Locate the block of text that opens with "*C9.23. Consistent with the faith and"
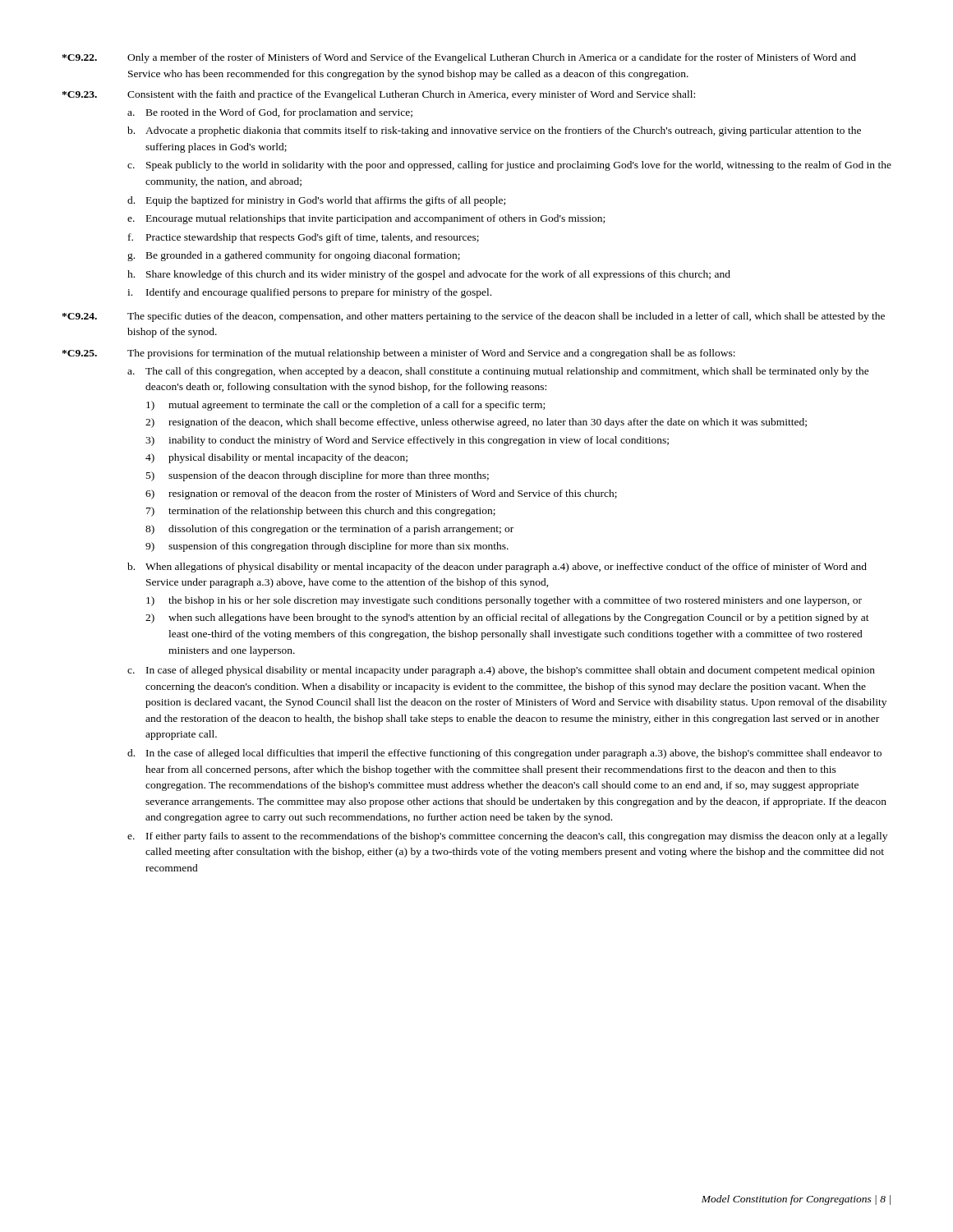Screen dimensions: 1232x953 point(476,195)
